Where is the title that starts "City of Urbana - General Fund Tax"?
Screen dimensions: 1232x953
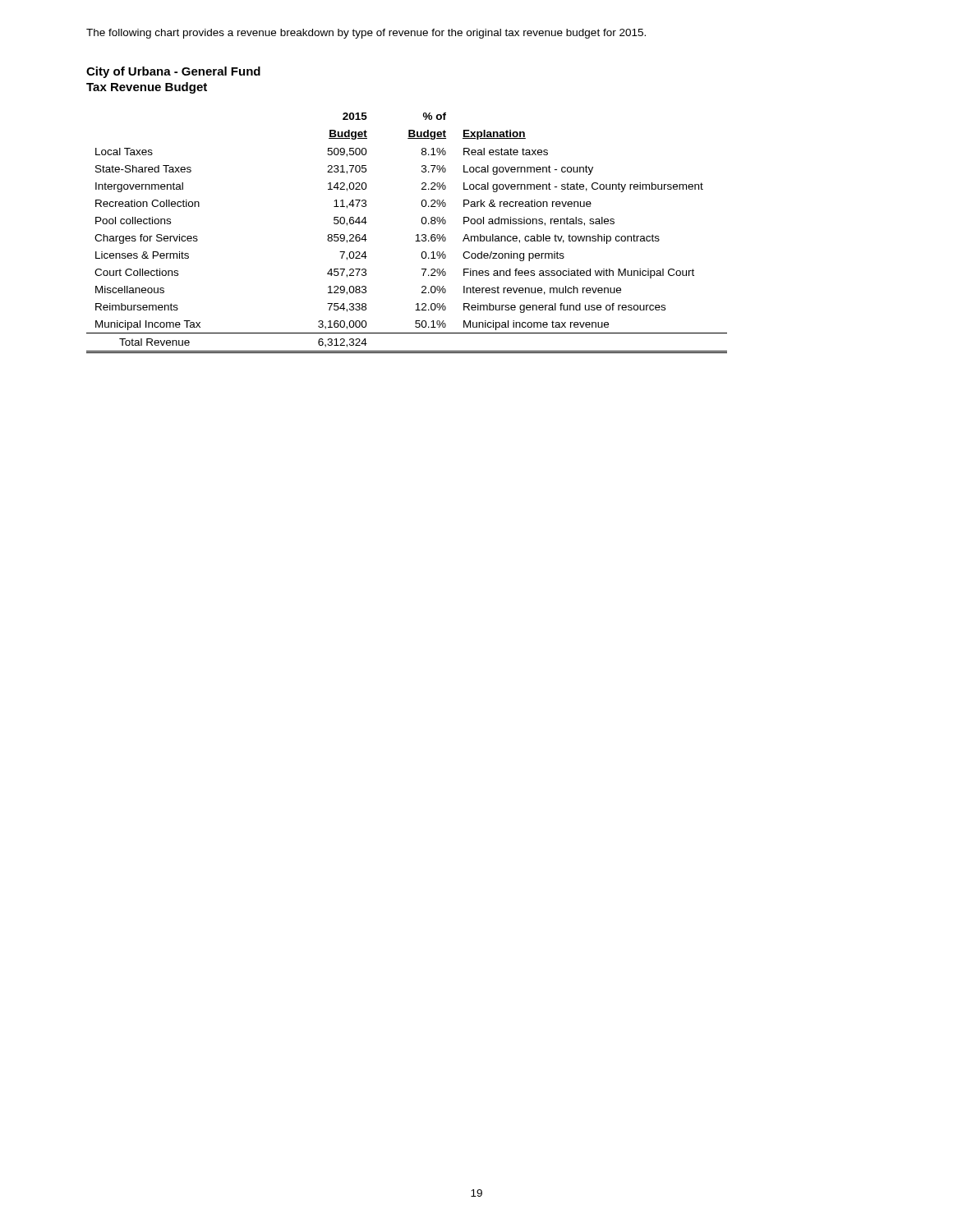(x=173, y=72)
